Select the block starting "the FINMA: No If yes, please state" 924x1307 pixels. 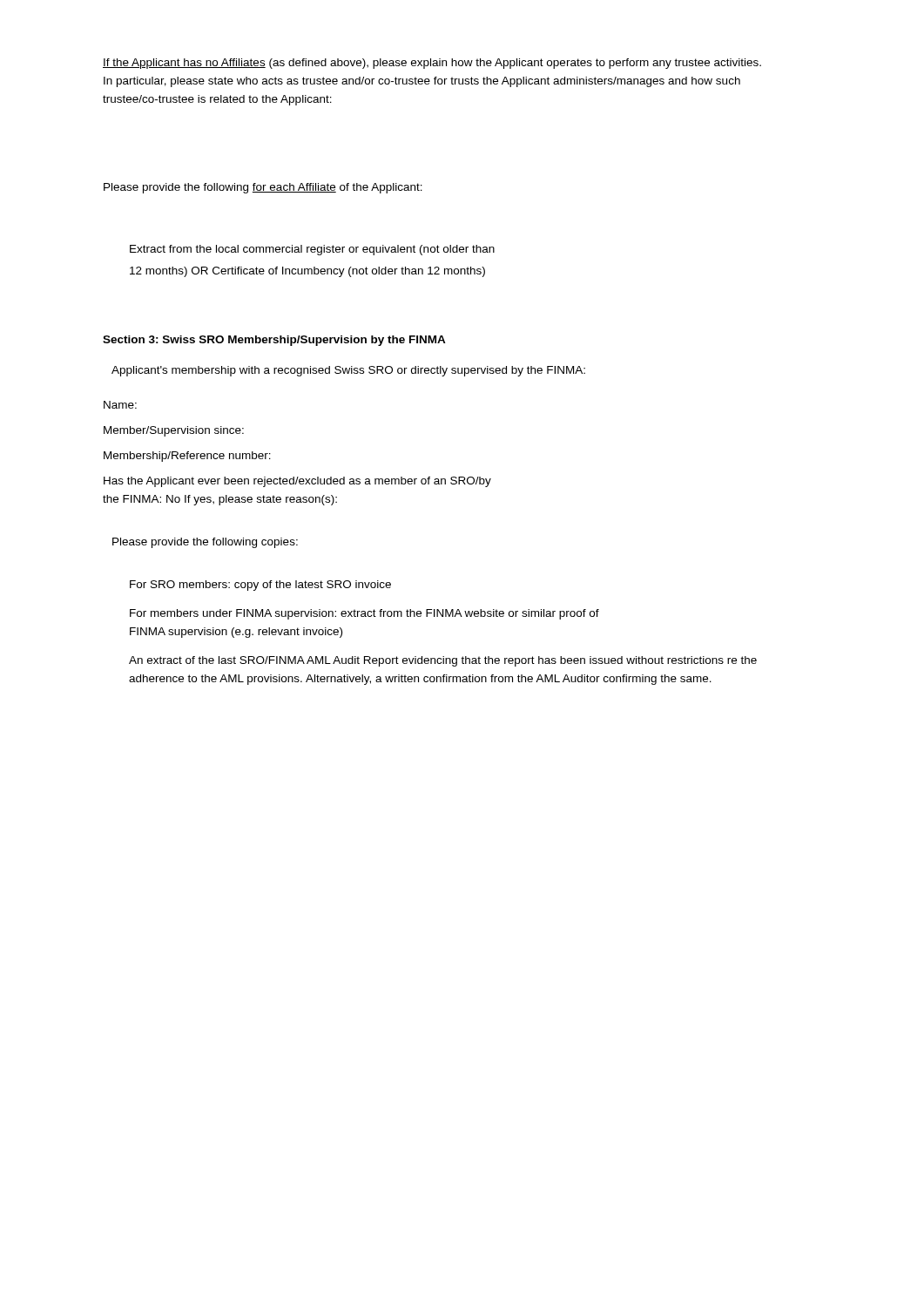[x=220, y=499]
